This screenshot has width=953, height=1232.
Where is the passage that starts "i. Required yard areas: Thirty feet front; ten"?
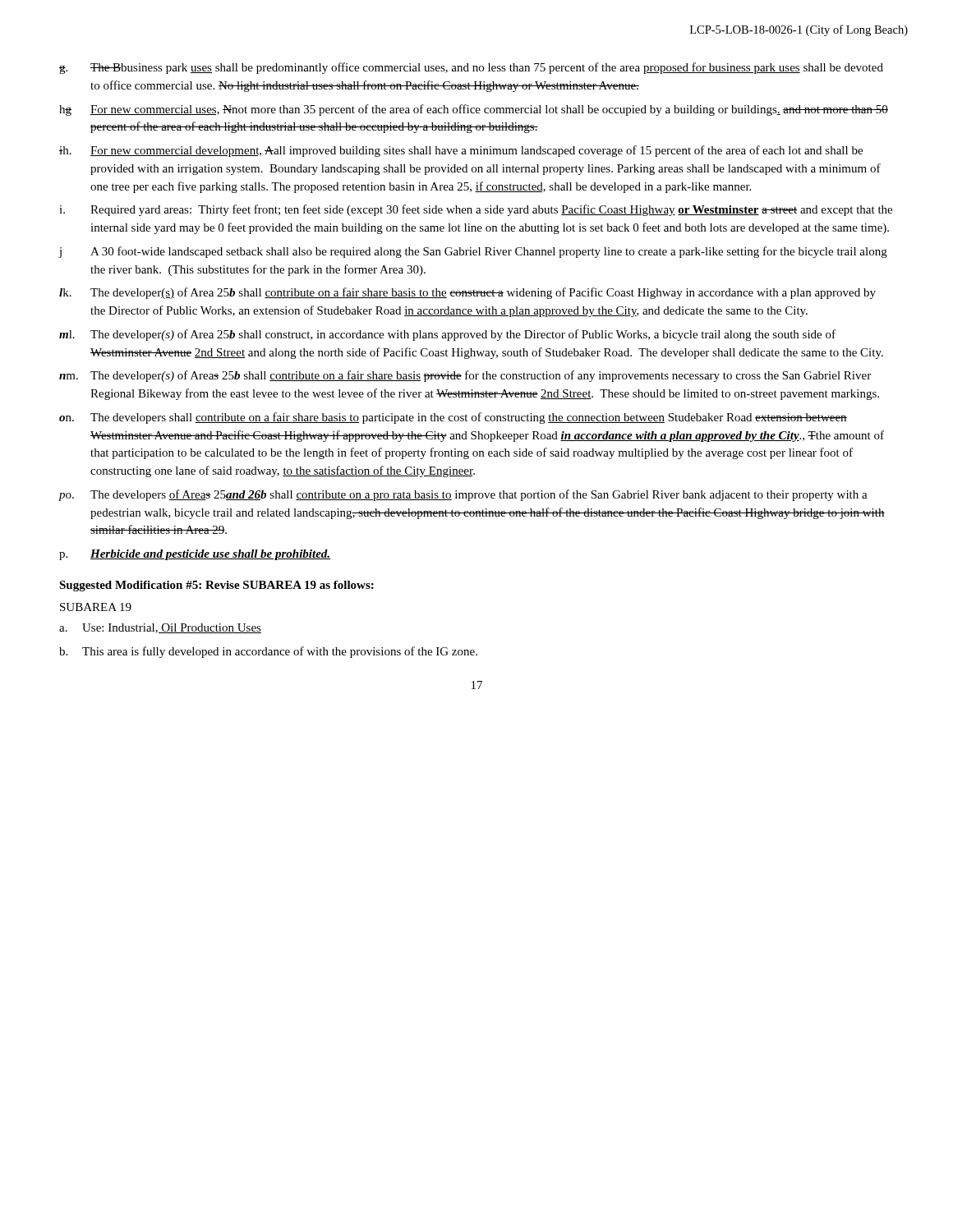coord(476,219)
